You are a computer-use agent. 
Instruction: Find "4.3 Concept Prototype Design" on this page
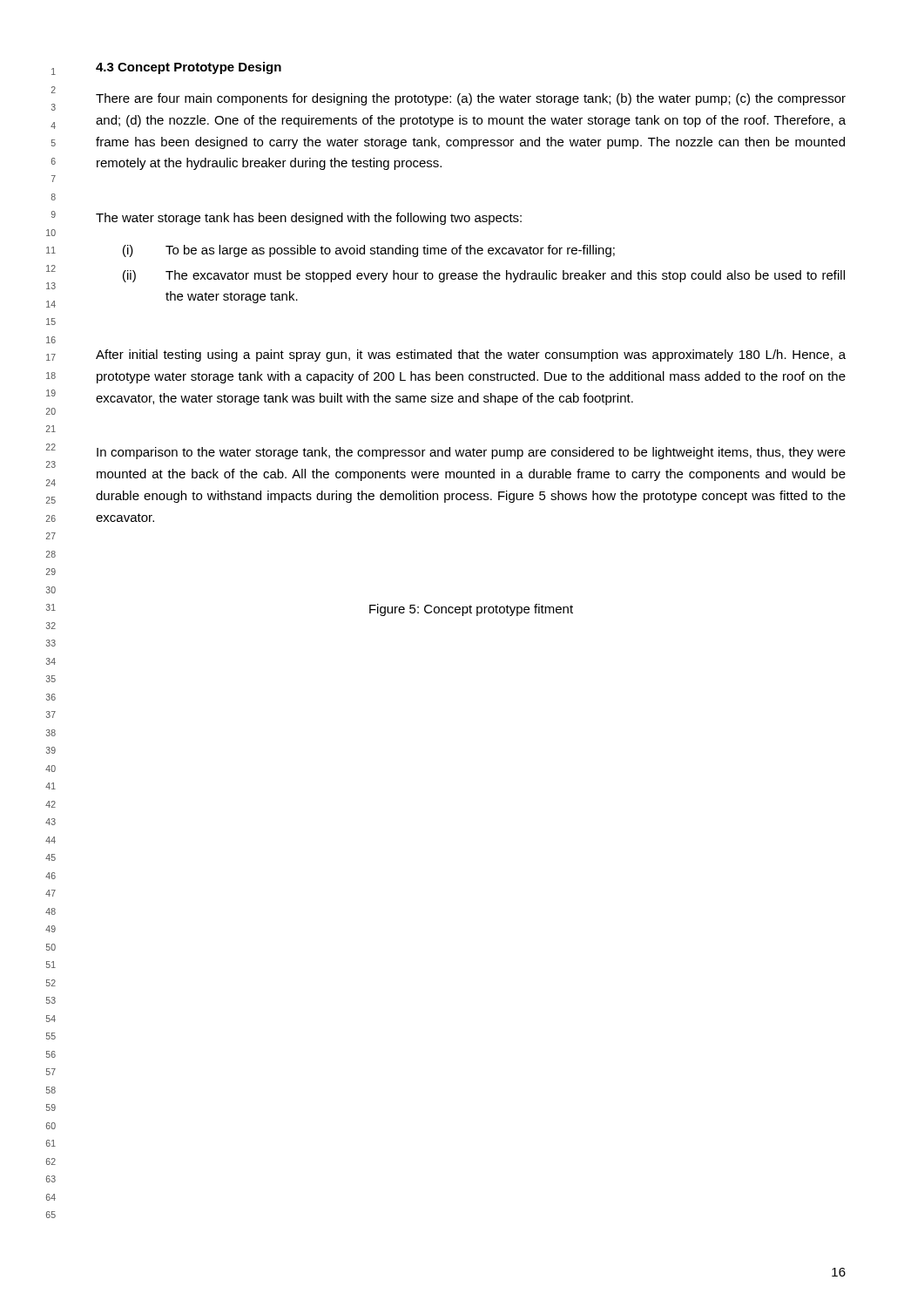click(x=189, y=67)
